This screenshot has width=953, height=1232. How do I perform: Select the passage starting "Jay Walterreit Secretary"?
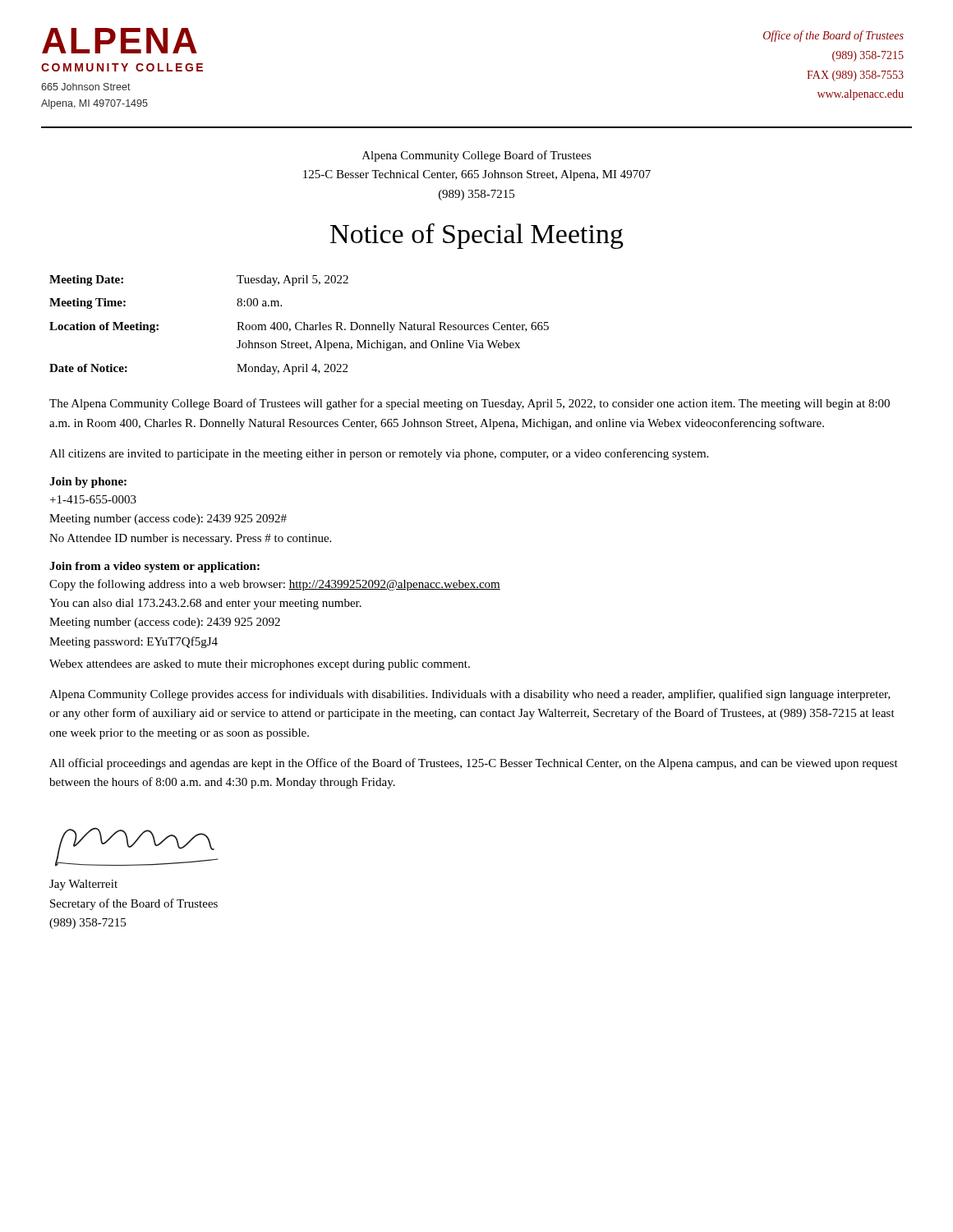click(x=83, y=885)
